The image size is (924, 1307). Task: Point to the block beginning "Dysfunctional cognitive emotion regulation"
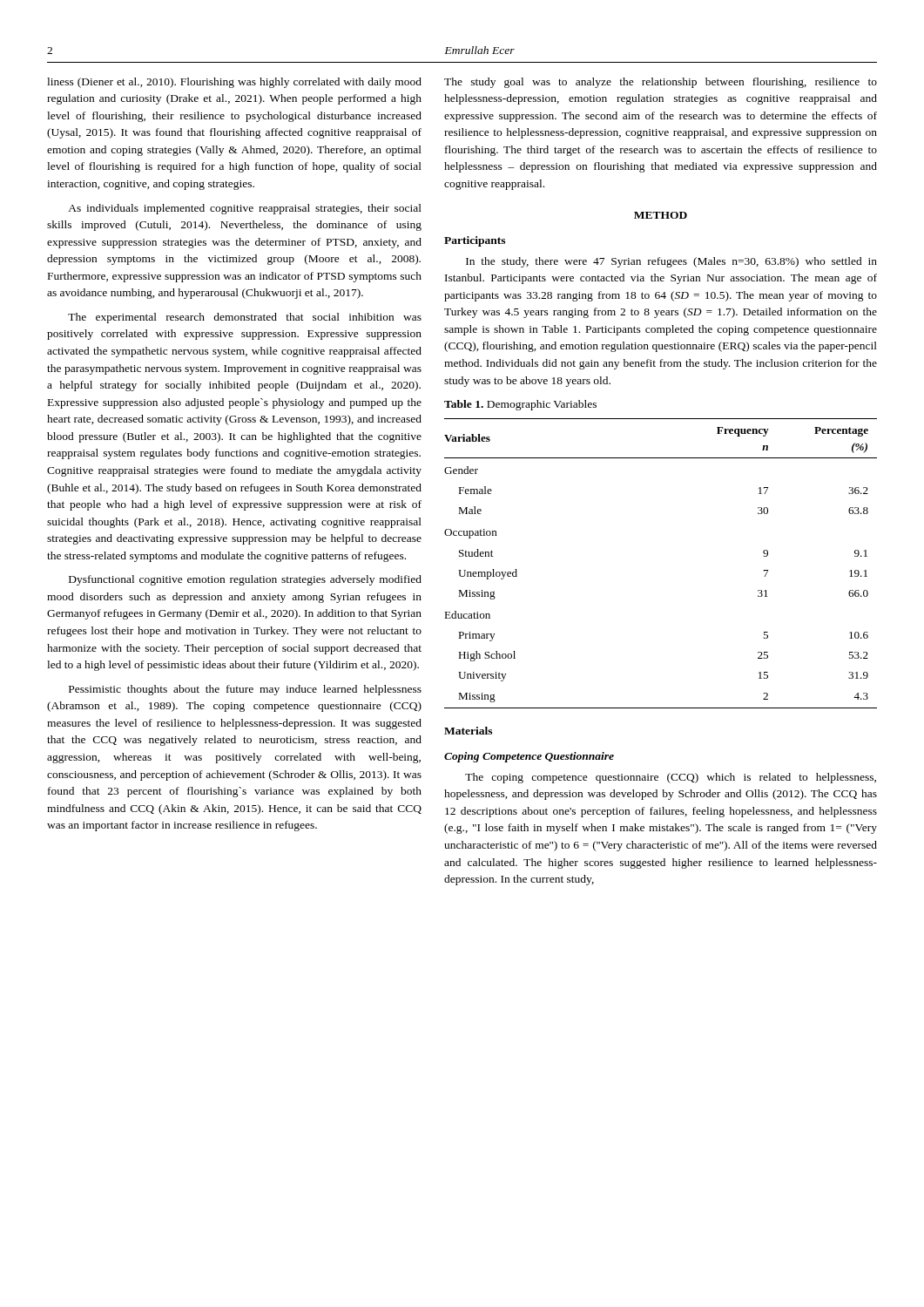point(234,622)
